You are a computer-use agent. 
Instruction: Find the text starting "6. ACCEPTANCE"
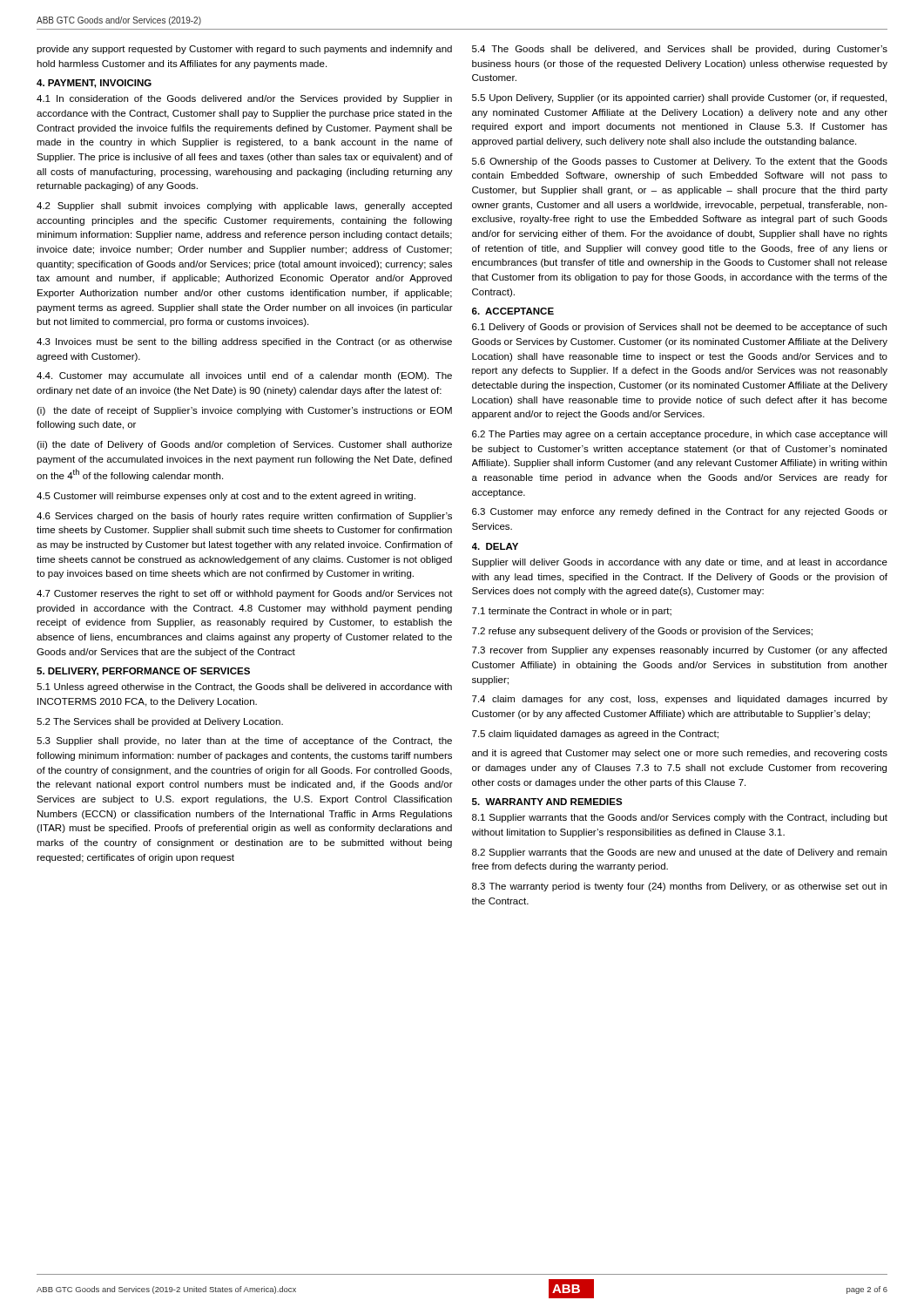[513, 311]
